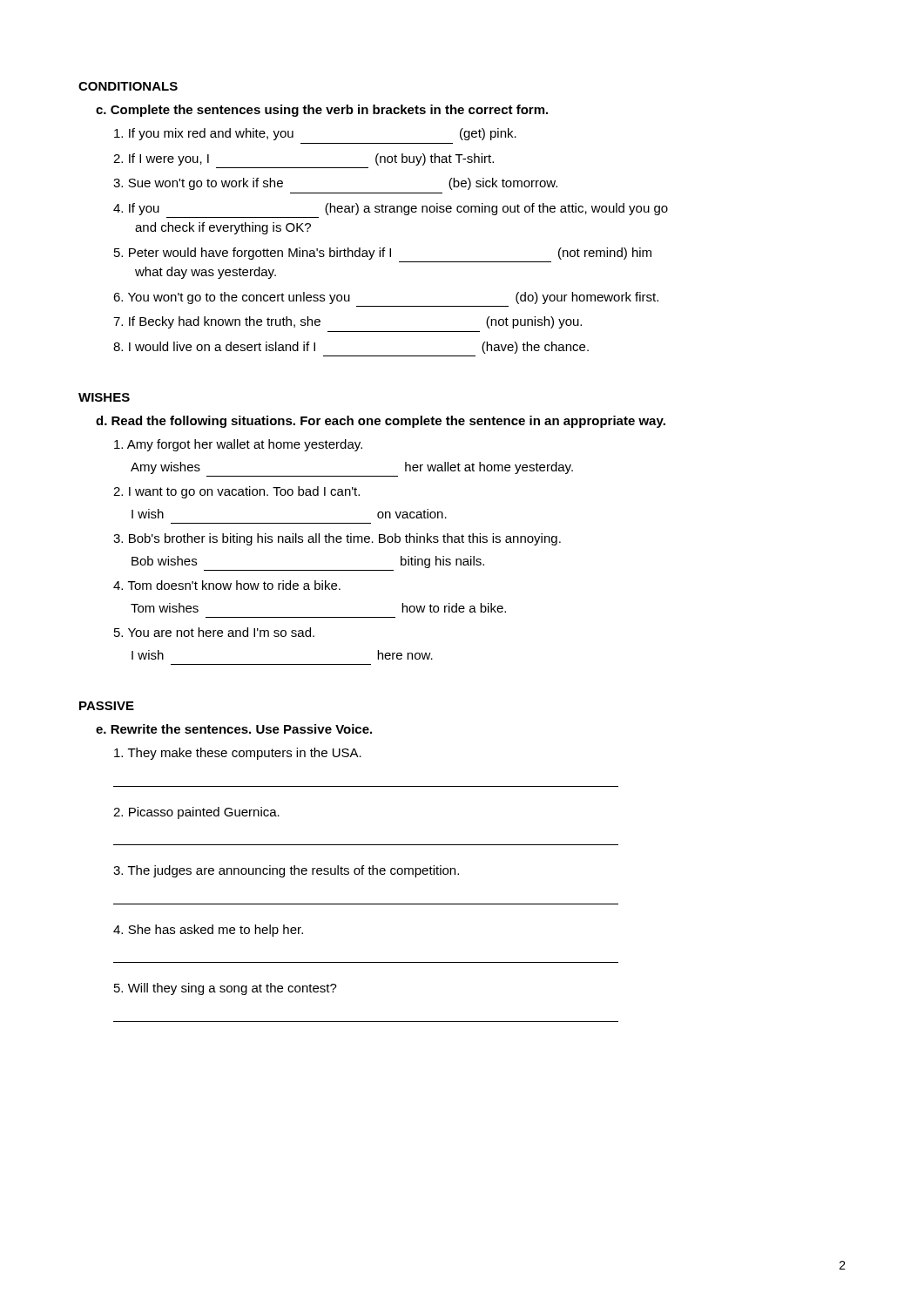Navigate to the element starting "4. She has asked me to"
Viewport: 924px width, 1307px height.
pyautogui.click(x=209, y=929)
